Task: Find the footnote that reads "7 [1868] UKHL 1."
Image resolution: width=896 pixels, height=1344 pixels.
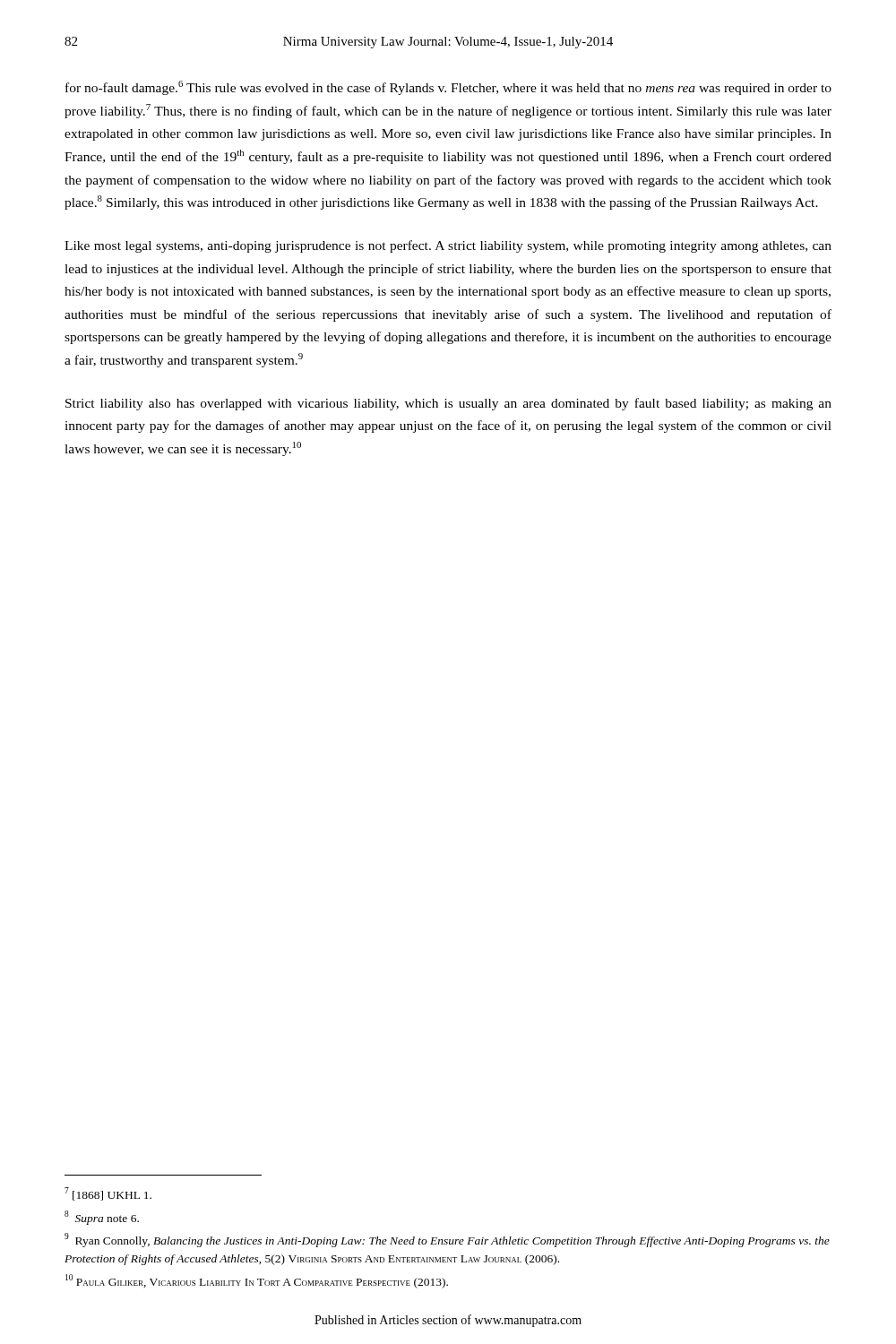Action: click(108, 1193)
